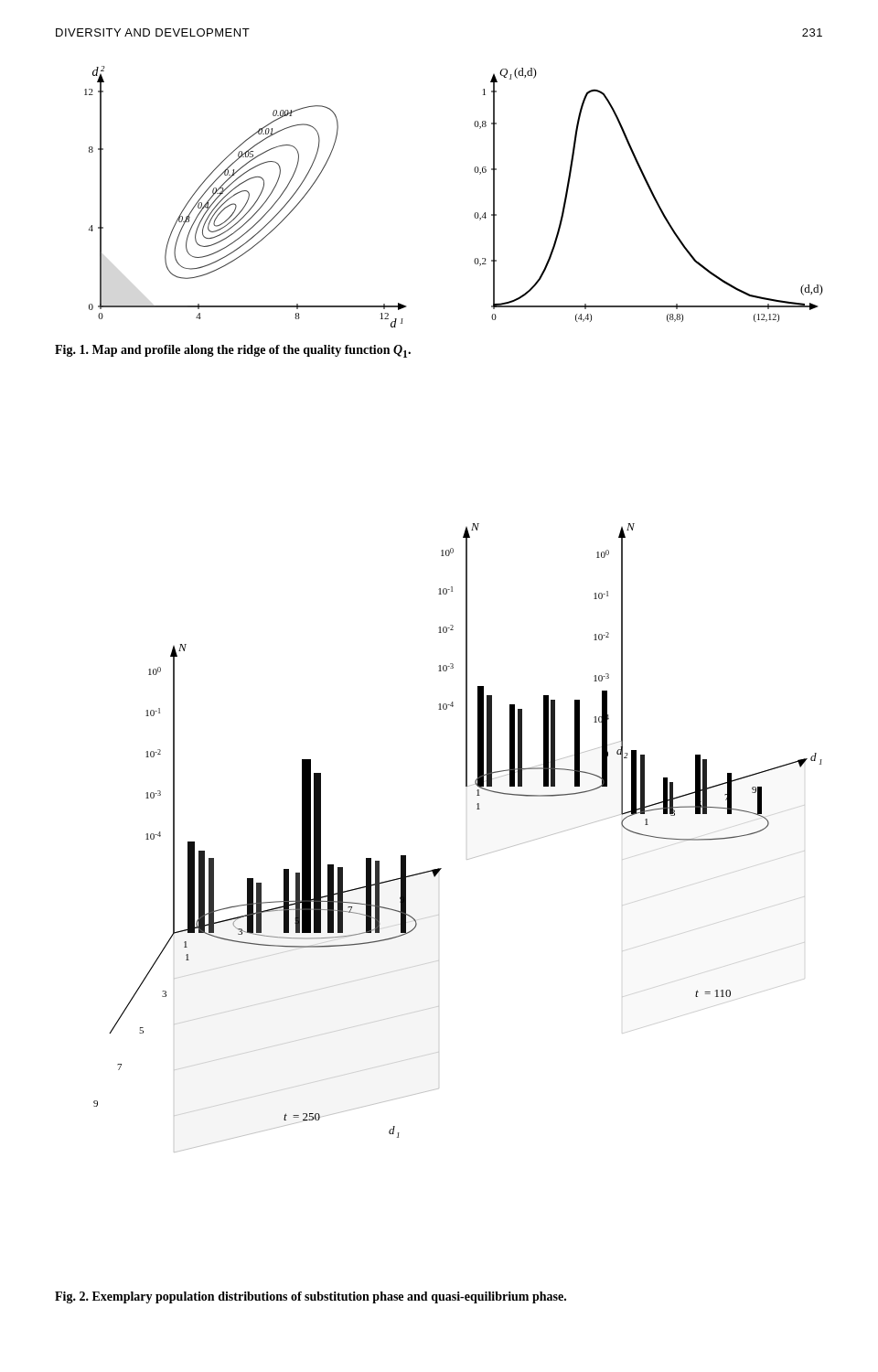Find the caption containing "Fig. 2. Exemplary population distributions"
The height and width of the screenshot is (1372, 878).
coord(311,1297)
